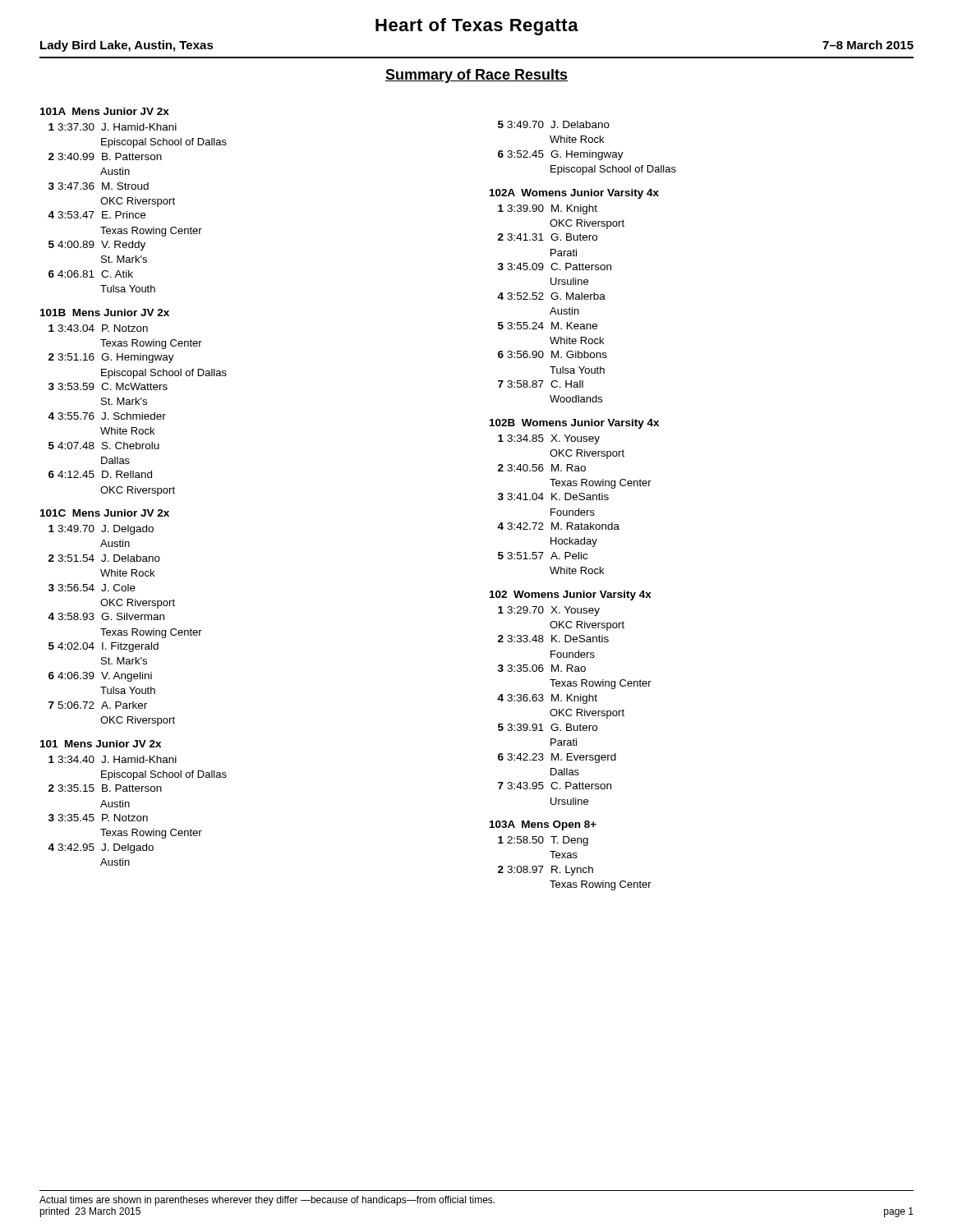Locate the block of text that opens with "43:58.93G. SilvermanTexas Rowing"
The height and width of the screenshot is (1232, 953).
121,625
